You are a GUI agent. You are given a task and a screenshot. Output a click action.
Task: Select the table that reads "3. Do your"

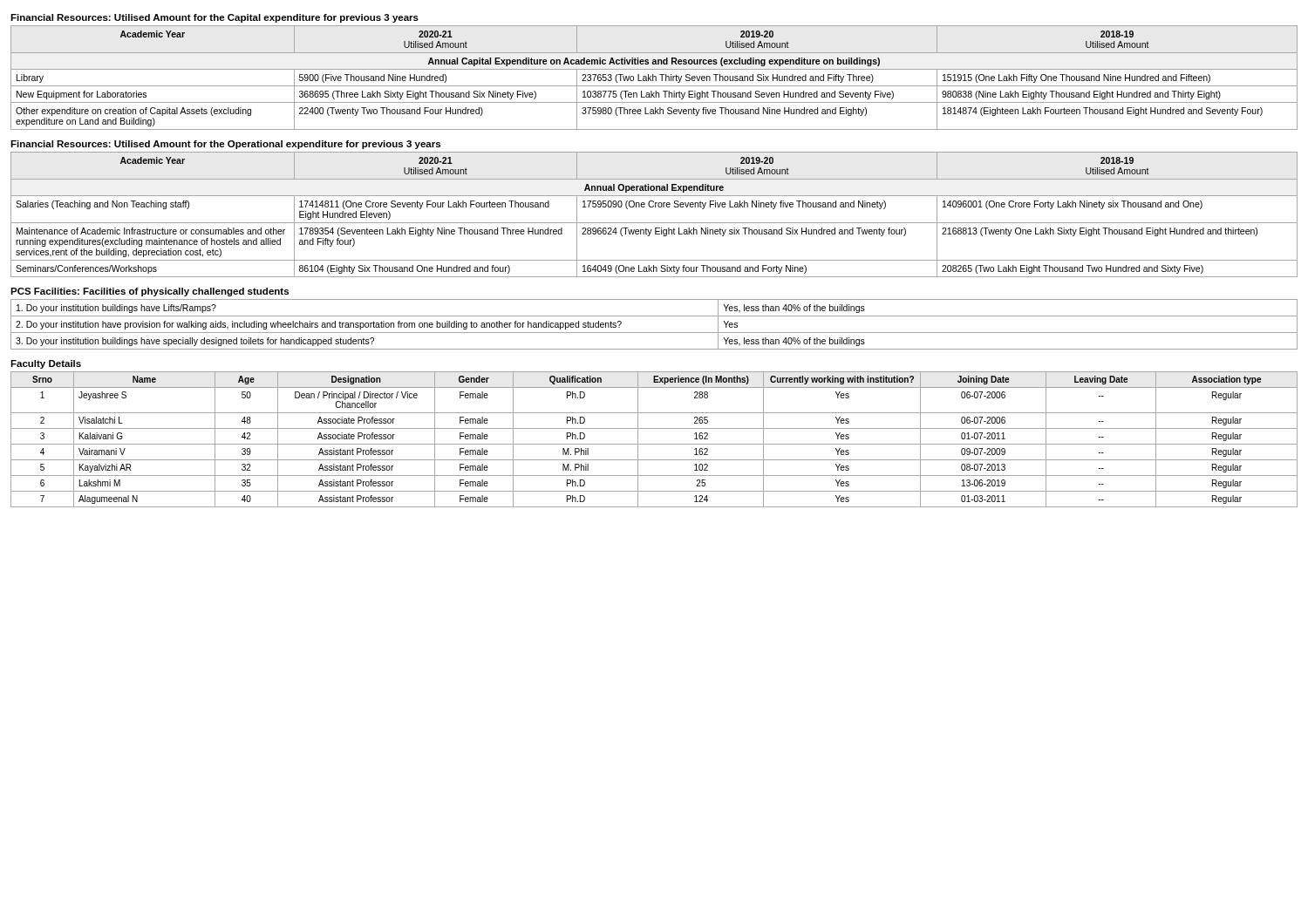(654, 324)
